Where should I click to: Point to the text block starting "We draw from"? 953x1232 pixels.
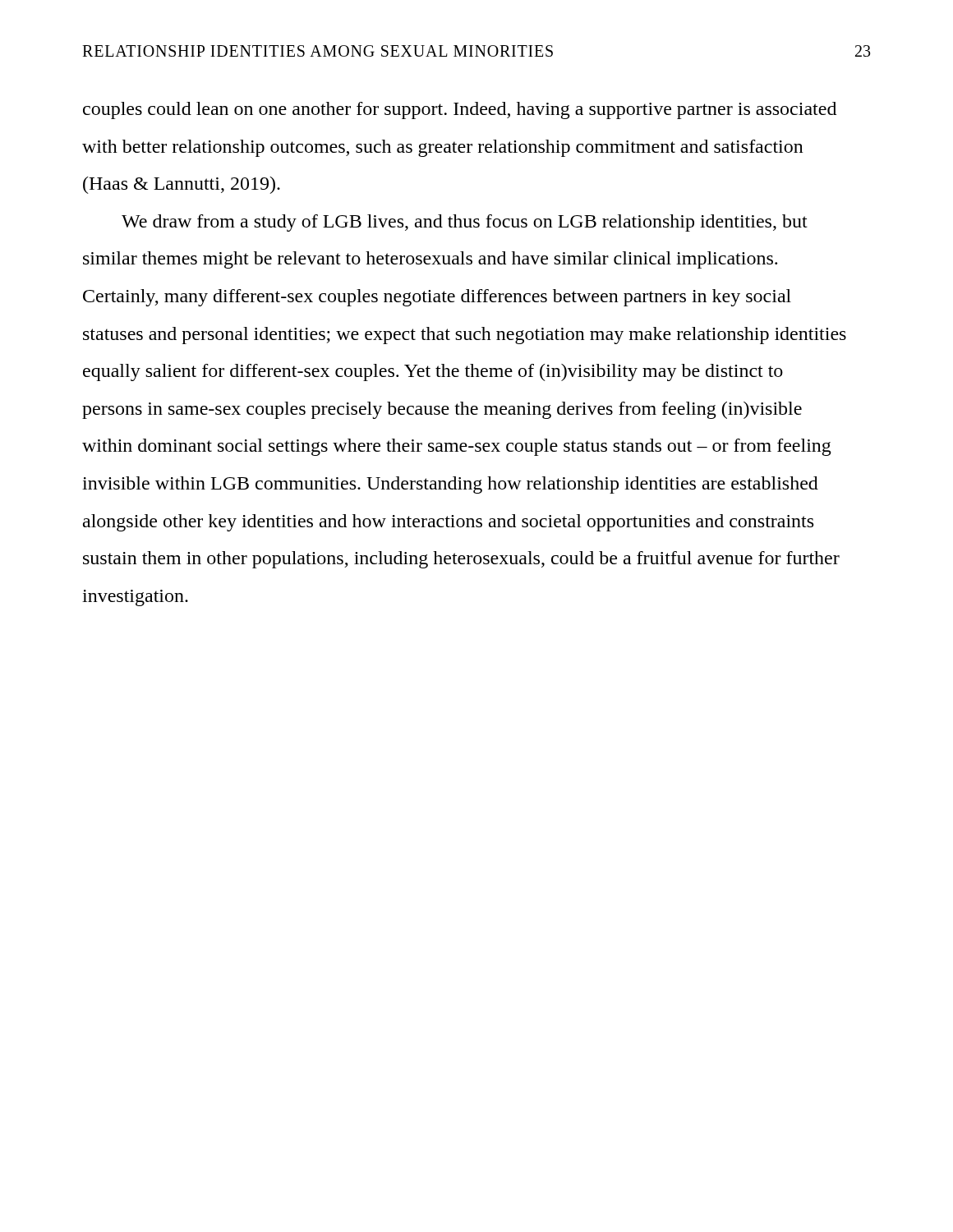[476, 409]
